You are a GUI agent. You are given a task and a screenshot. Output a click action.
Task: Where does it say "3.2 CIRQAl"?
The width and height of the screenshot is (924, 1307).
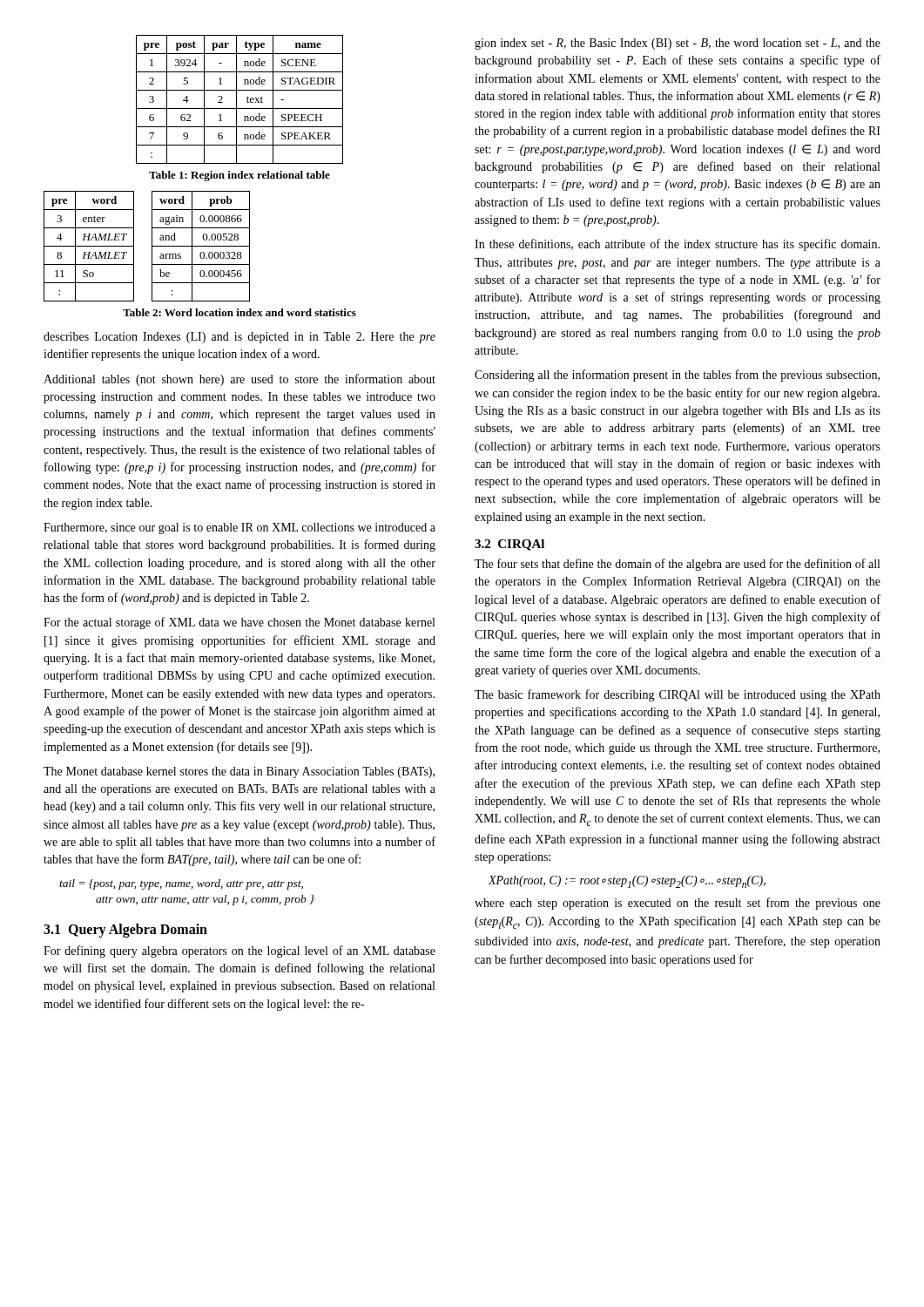pyautogui.click(x=510, y=544)
